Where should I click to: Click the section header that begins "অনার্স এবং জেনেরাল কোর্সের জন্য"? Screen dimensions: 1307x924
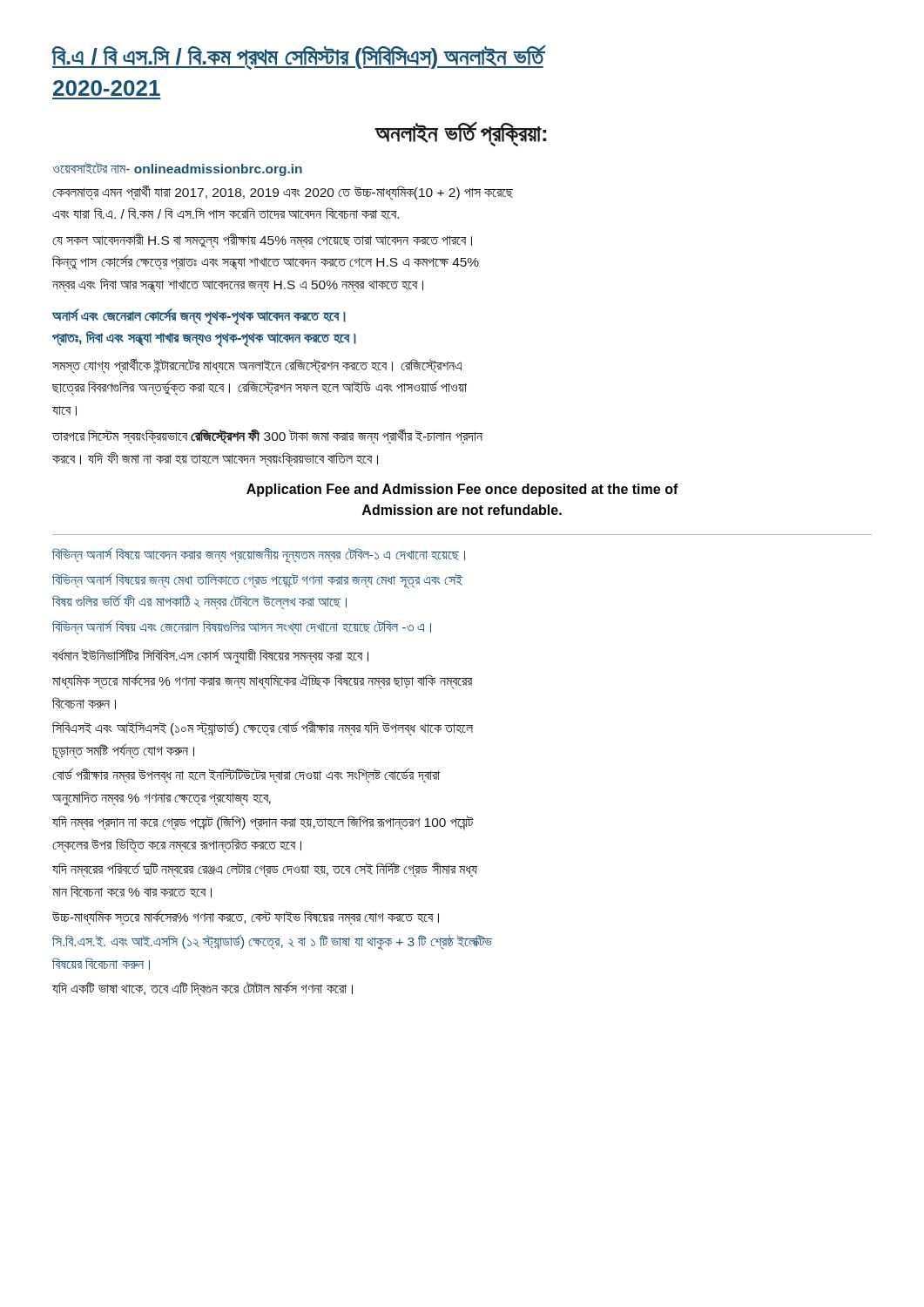pyautogui.click(x=205, y=327)
